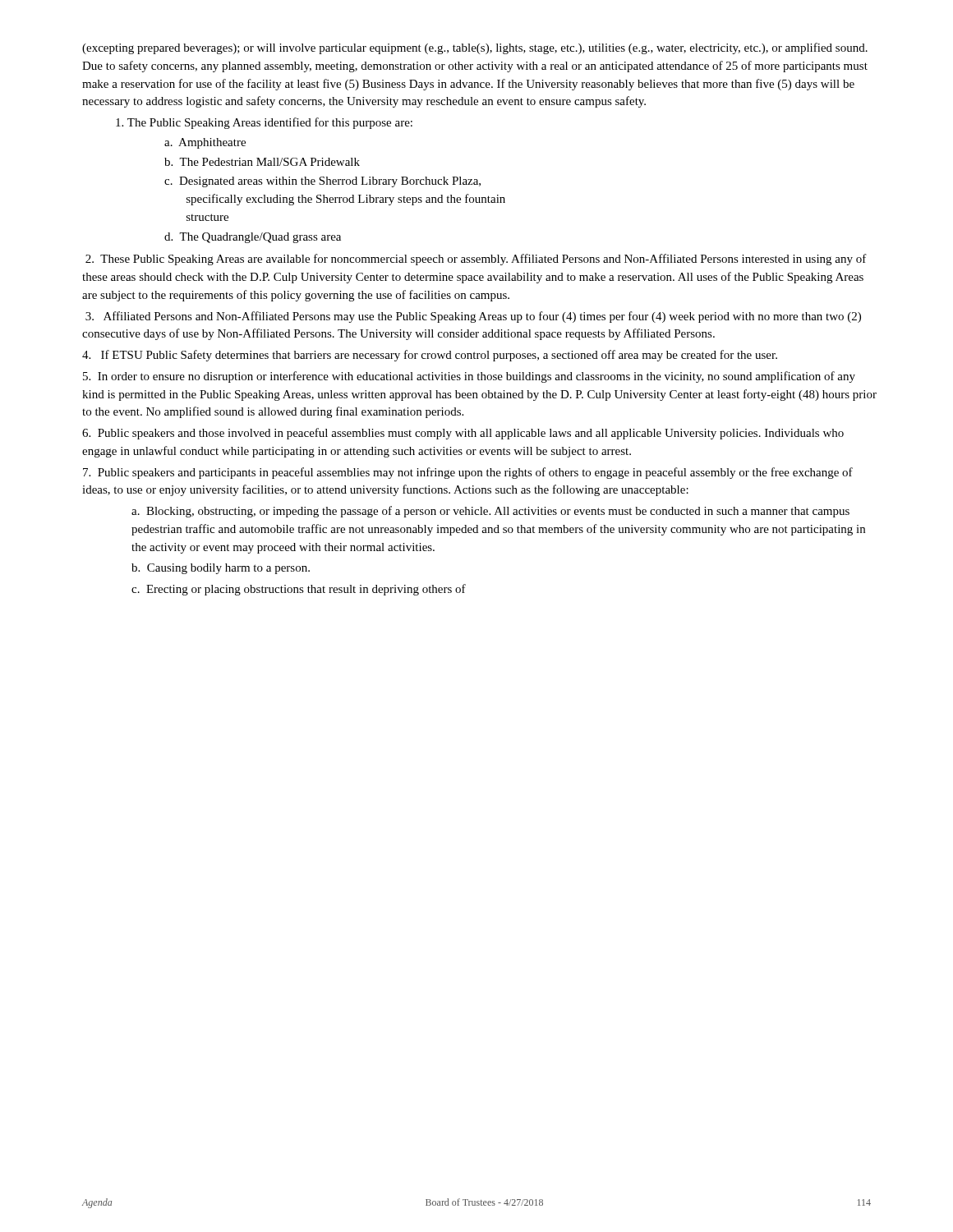This screenshot has height=1232, width=953.
Task: Point to the block beginning "The Public Speaking Areas identified"
Action: tap(264, 122)
